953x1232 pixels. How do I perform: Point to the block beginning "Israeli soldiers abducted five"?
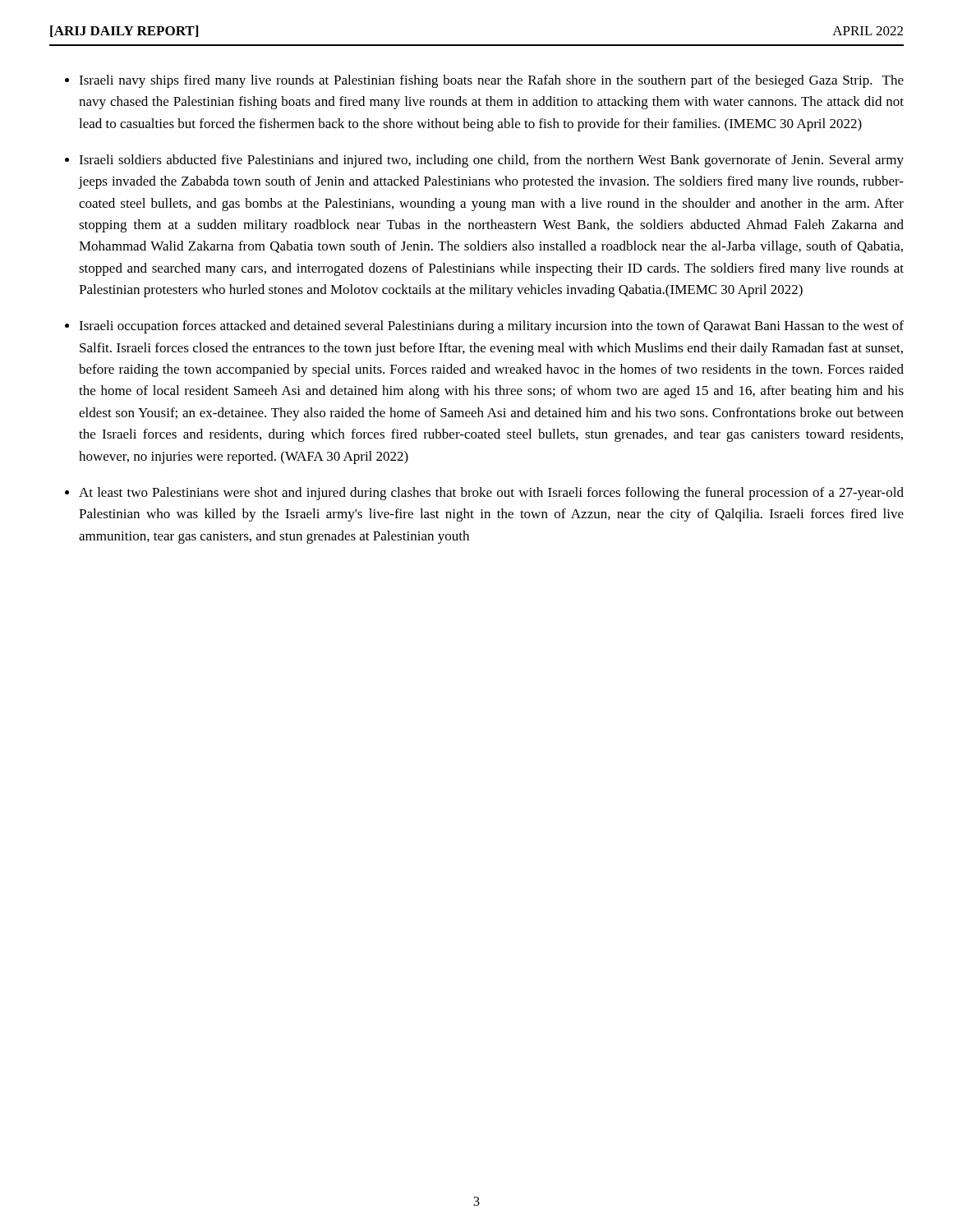point(491,225)
